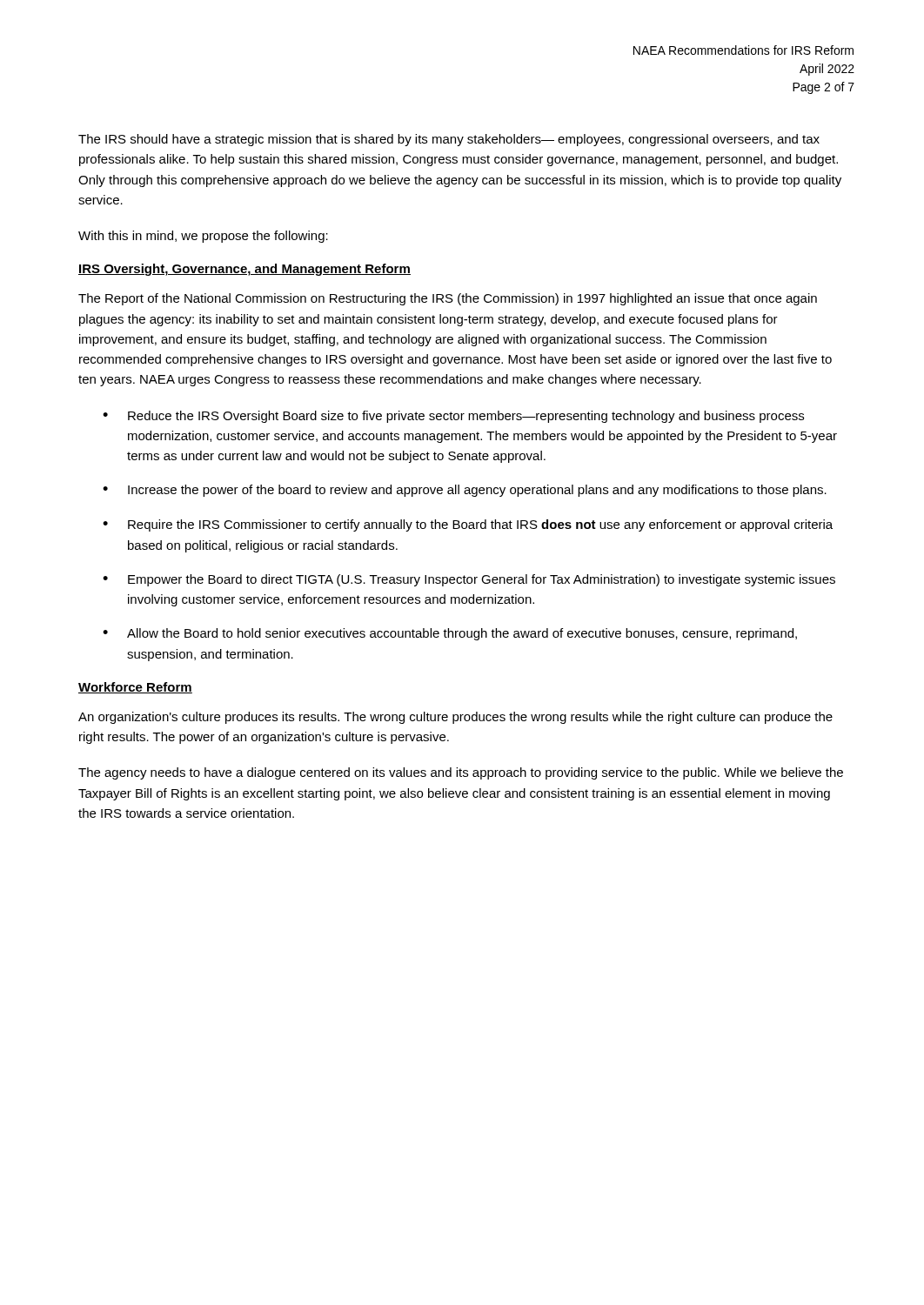Locate the list item that says "• Allow the Board to hold senior"

click(x=462, y=643)
